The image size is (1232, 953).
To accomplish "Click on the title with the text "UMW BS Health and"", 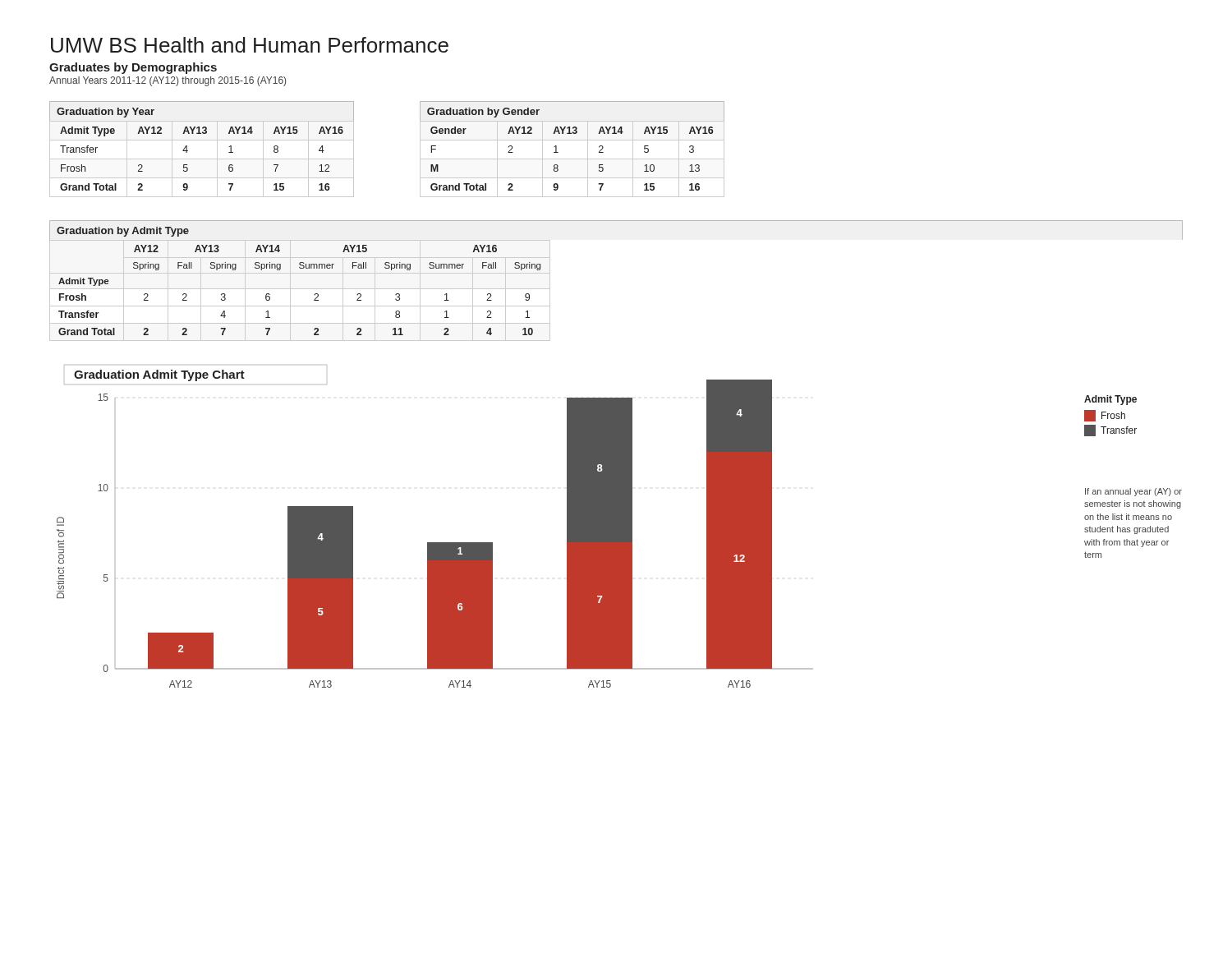I will [250, 45].
